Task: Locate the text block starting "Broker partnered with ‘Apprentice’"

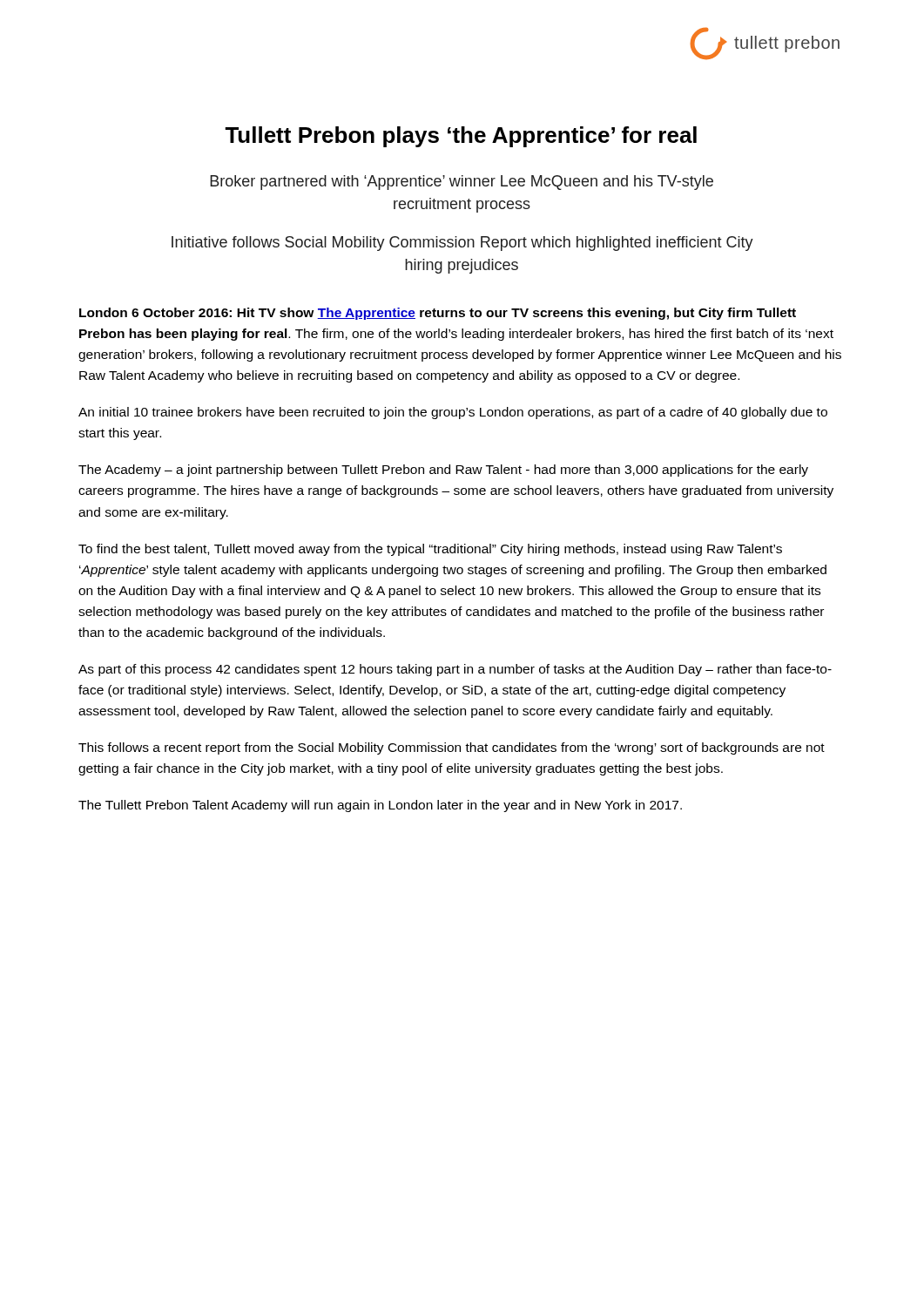Action: coord(462,193)
